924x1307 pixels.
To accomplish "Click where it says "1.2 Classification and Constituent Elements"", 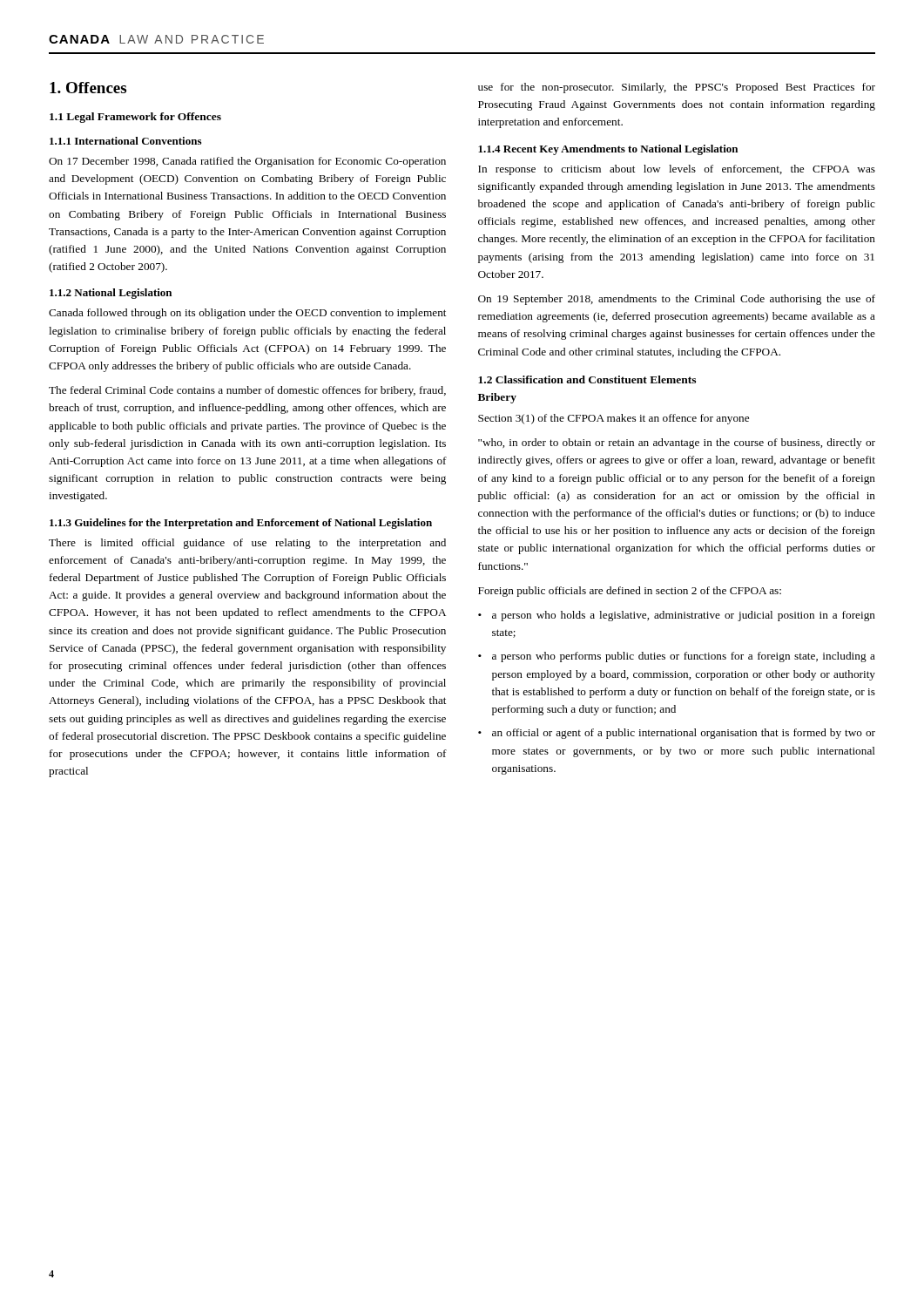I will pos(676,380).
